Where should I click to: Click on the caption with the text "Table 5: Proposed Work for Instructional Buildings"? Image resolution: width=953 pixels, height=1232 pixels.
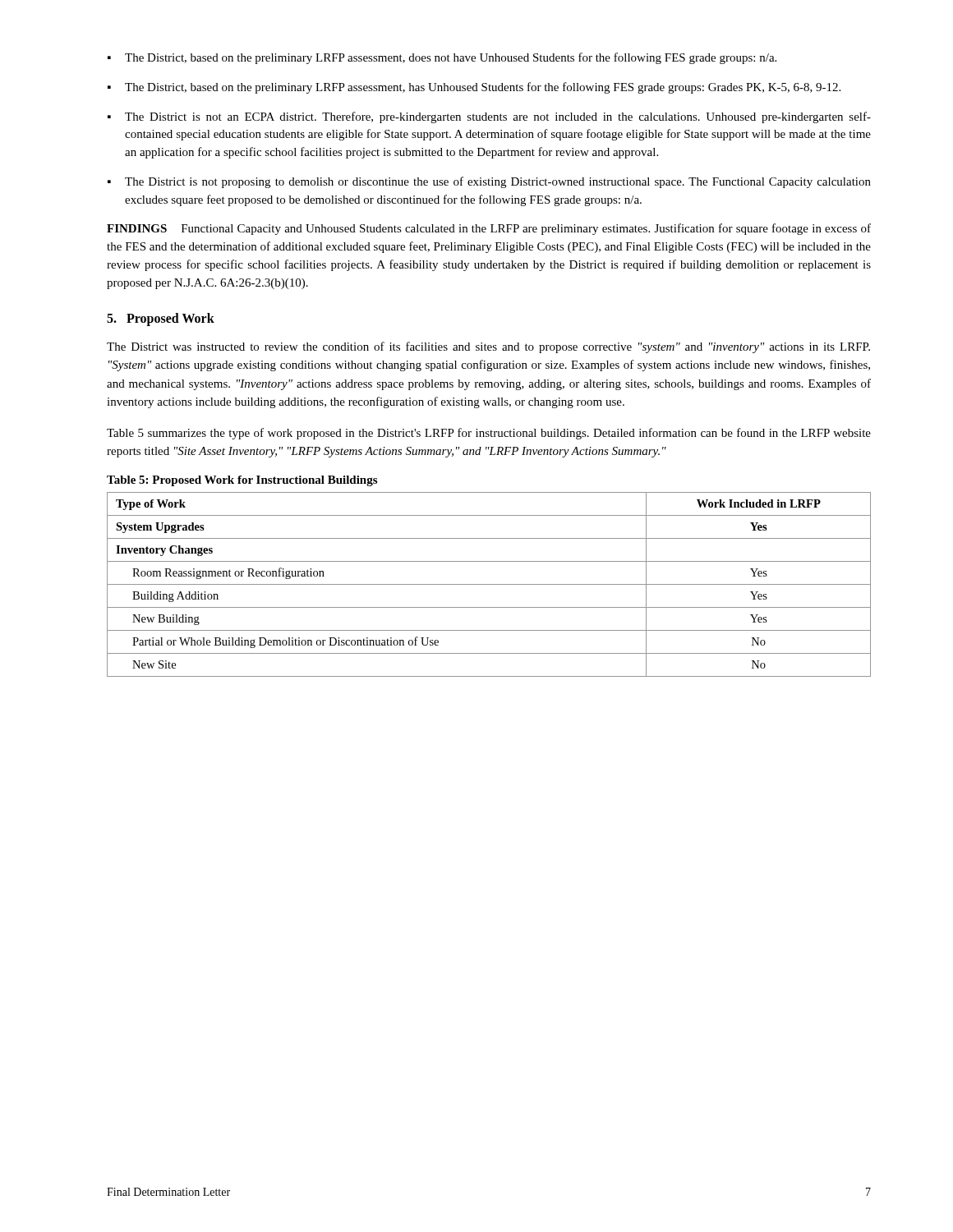[242, 480]
